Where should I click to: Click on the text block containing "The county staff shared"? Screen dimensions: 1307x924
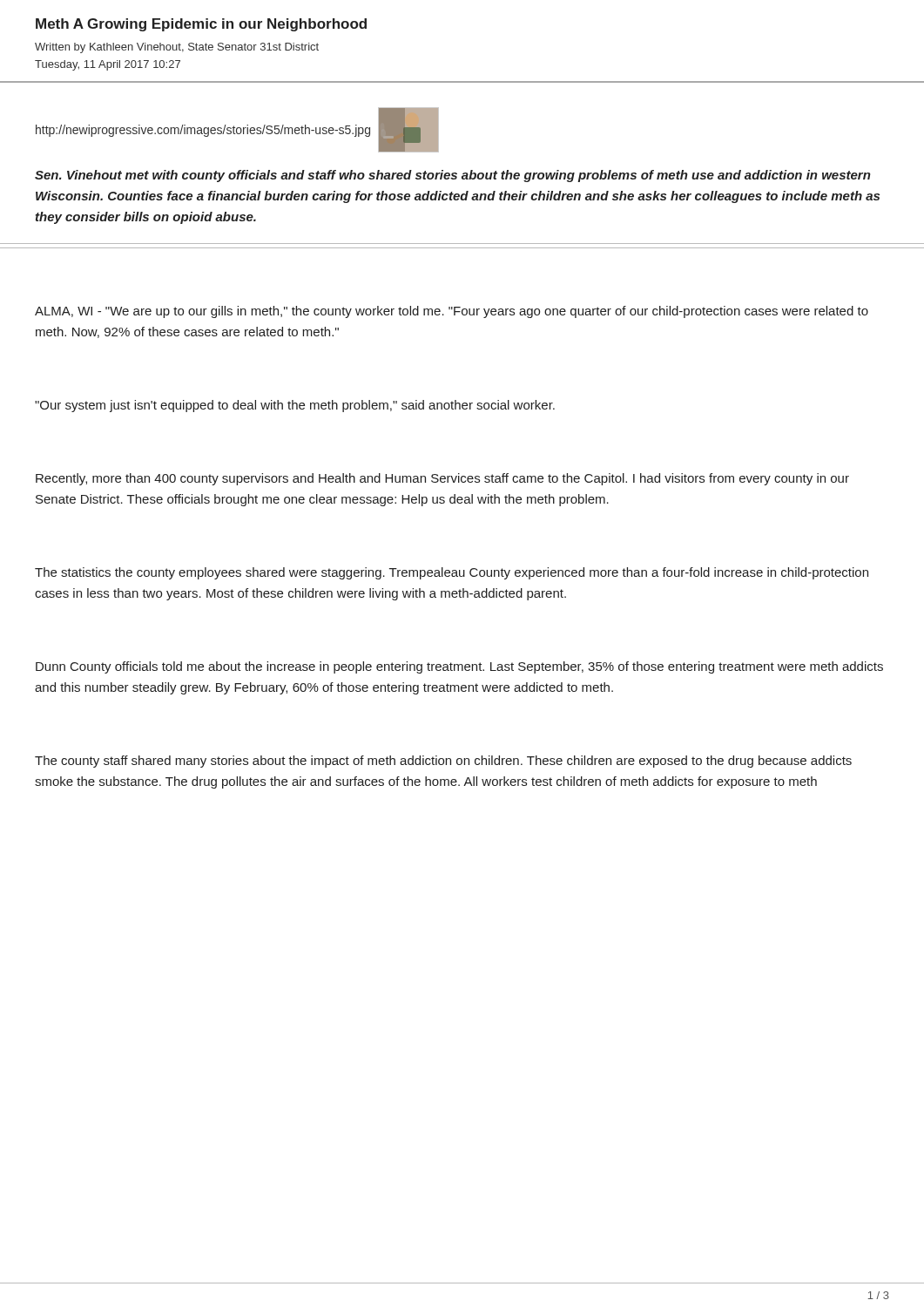[462, 771]
